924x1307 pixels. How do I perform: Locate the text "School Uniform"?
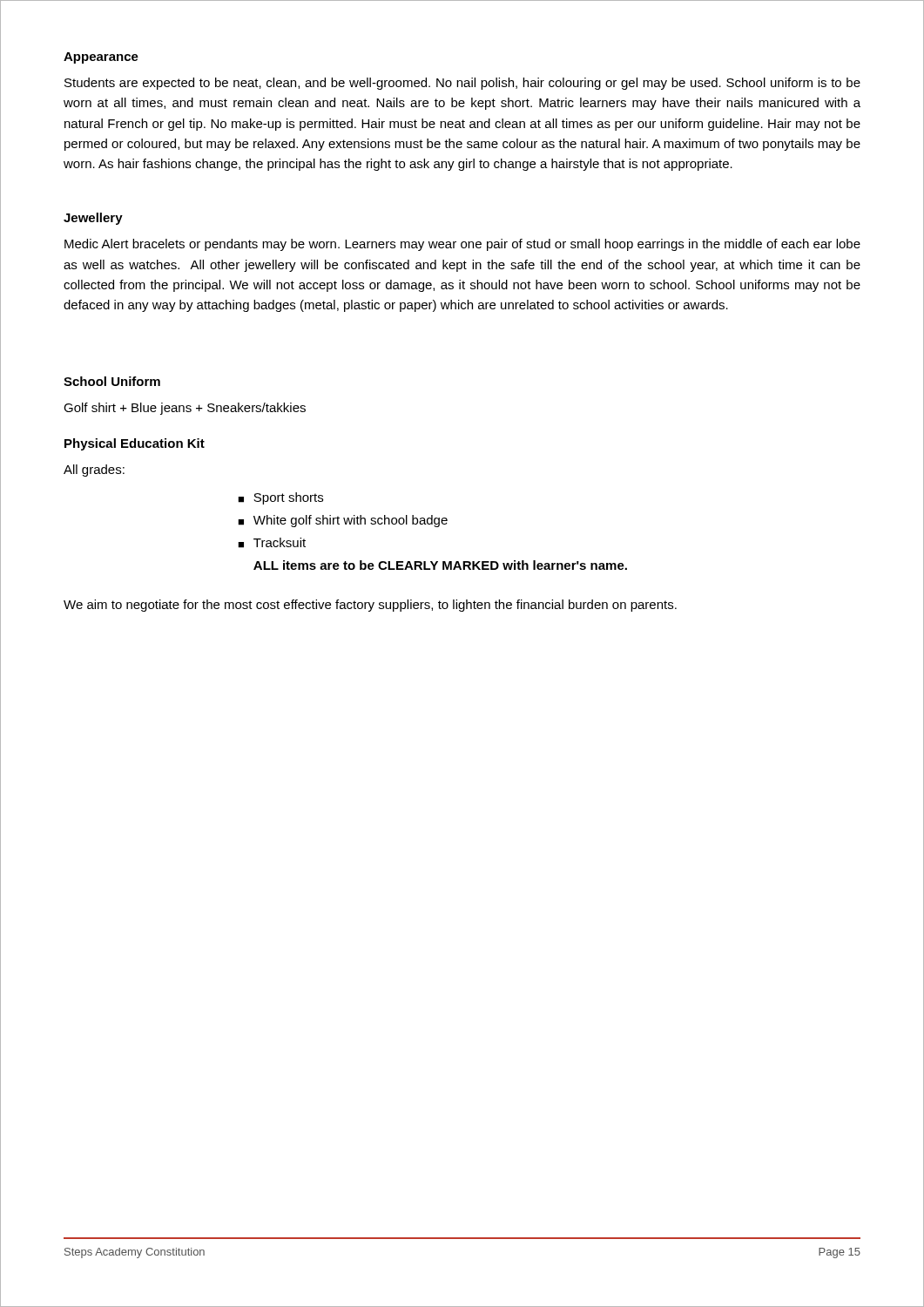tap(112, 381)
